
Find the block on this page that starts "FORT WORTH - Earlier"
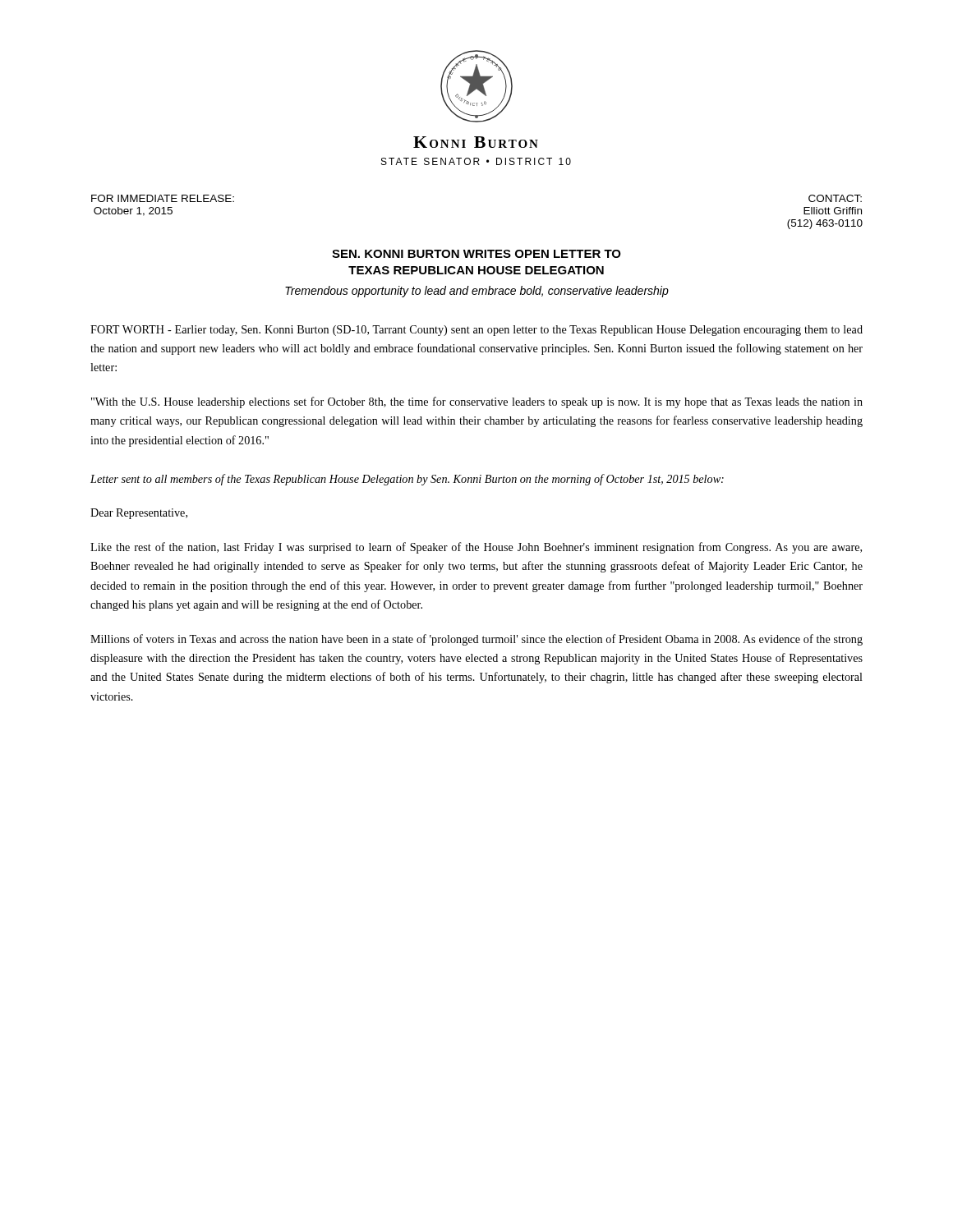coord(476,349)
